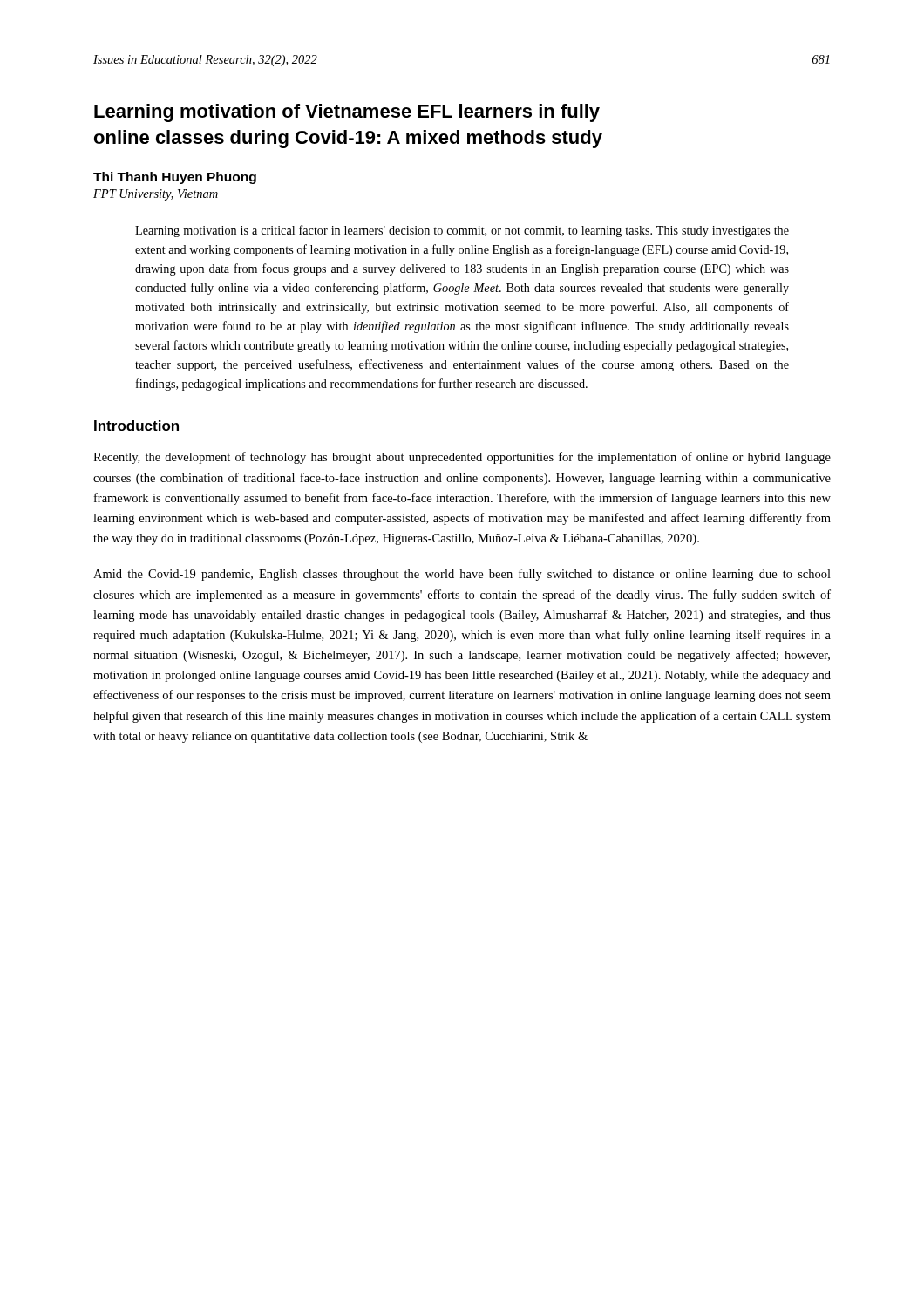The height and width of the screenshot is (1308, 924).
Task: Select the text that reads "Thi Thanh Huyen Phuong"
Action: 175,178
